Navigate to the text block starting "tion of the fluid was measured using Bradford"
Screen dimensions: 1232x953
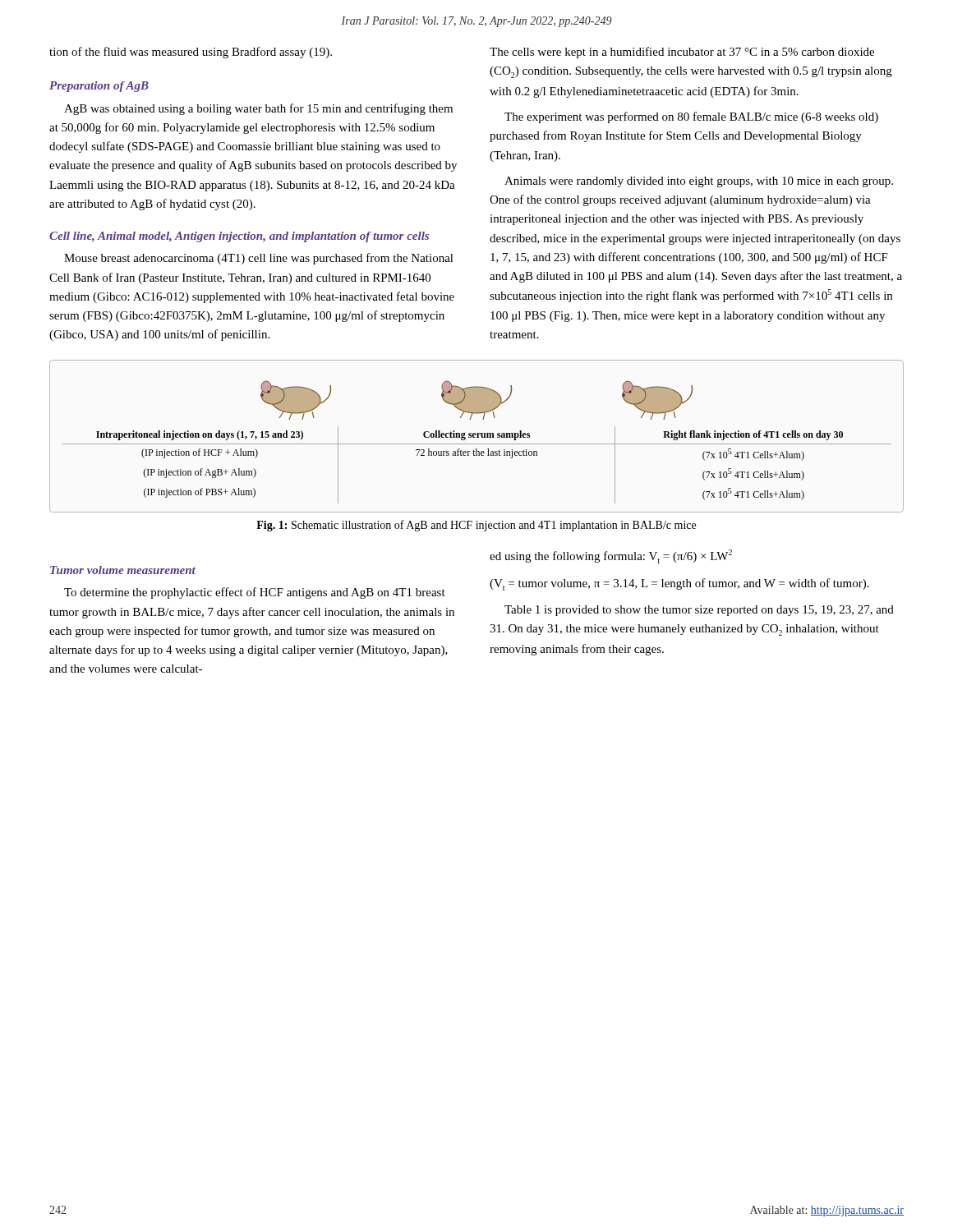pyautogui.click(x=256, y=52)
